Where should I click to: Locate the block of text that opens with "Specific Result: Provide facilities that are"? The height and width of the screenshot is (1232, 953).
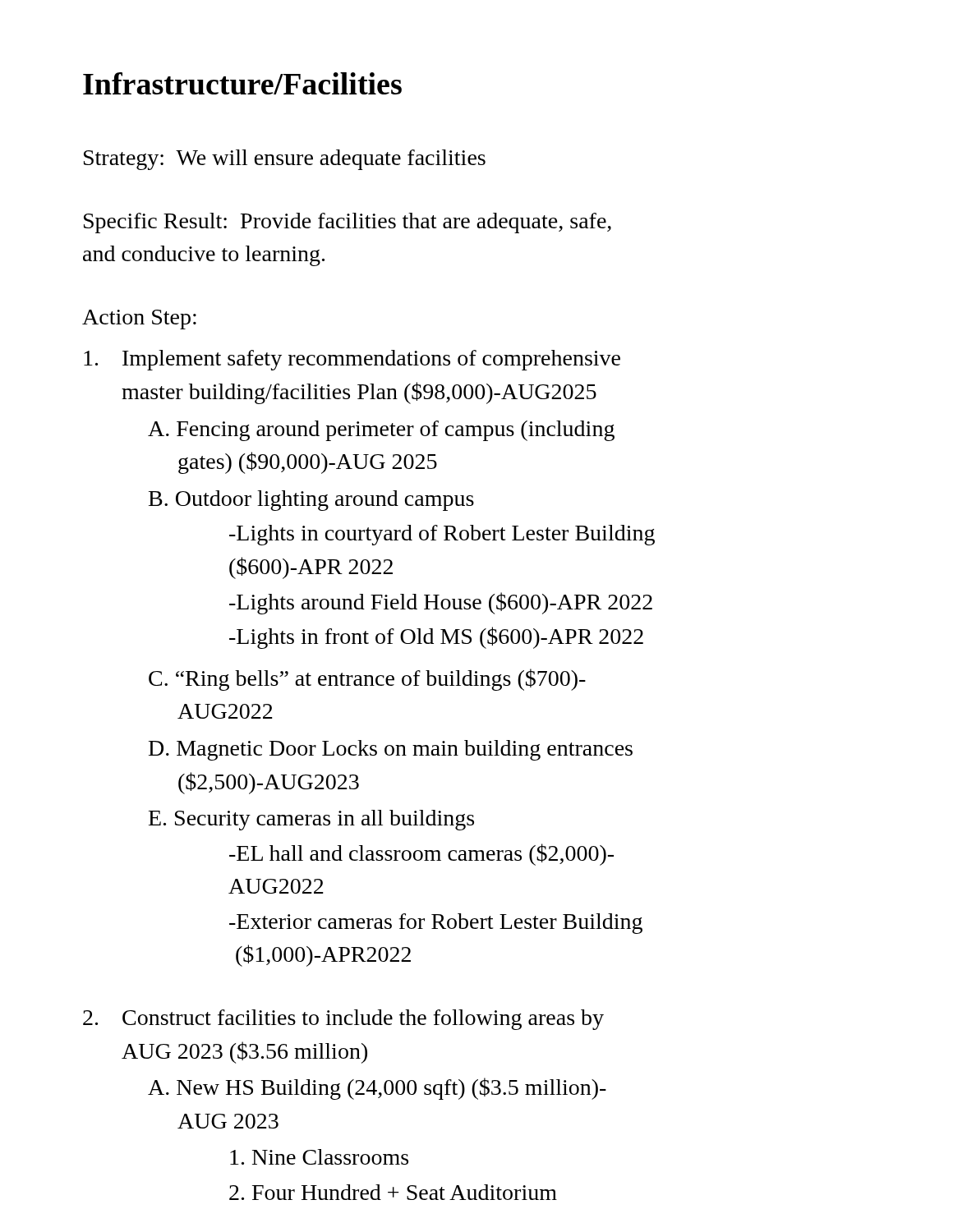(x=347, y=237)
